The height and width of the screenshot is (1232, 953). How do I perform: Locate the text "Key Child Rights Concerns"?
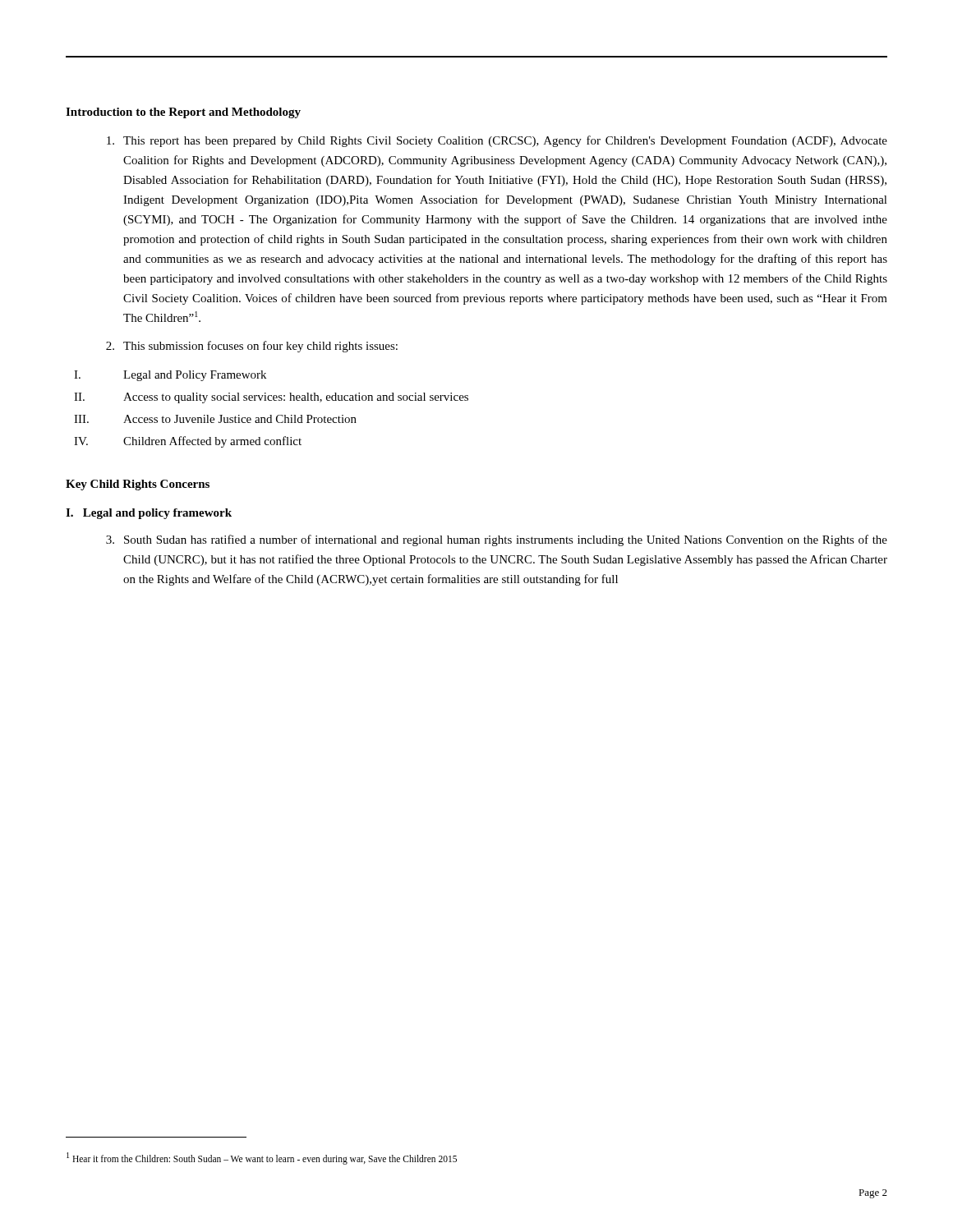(138, 484)
